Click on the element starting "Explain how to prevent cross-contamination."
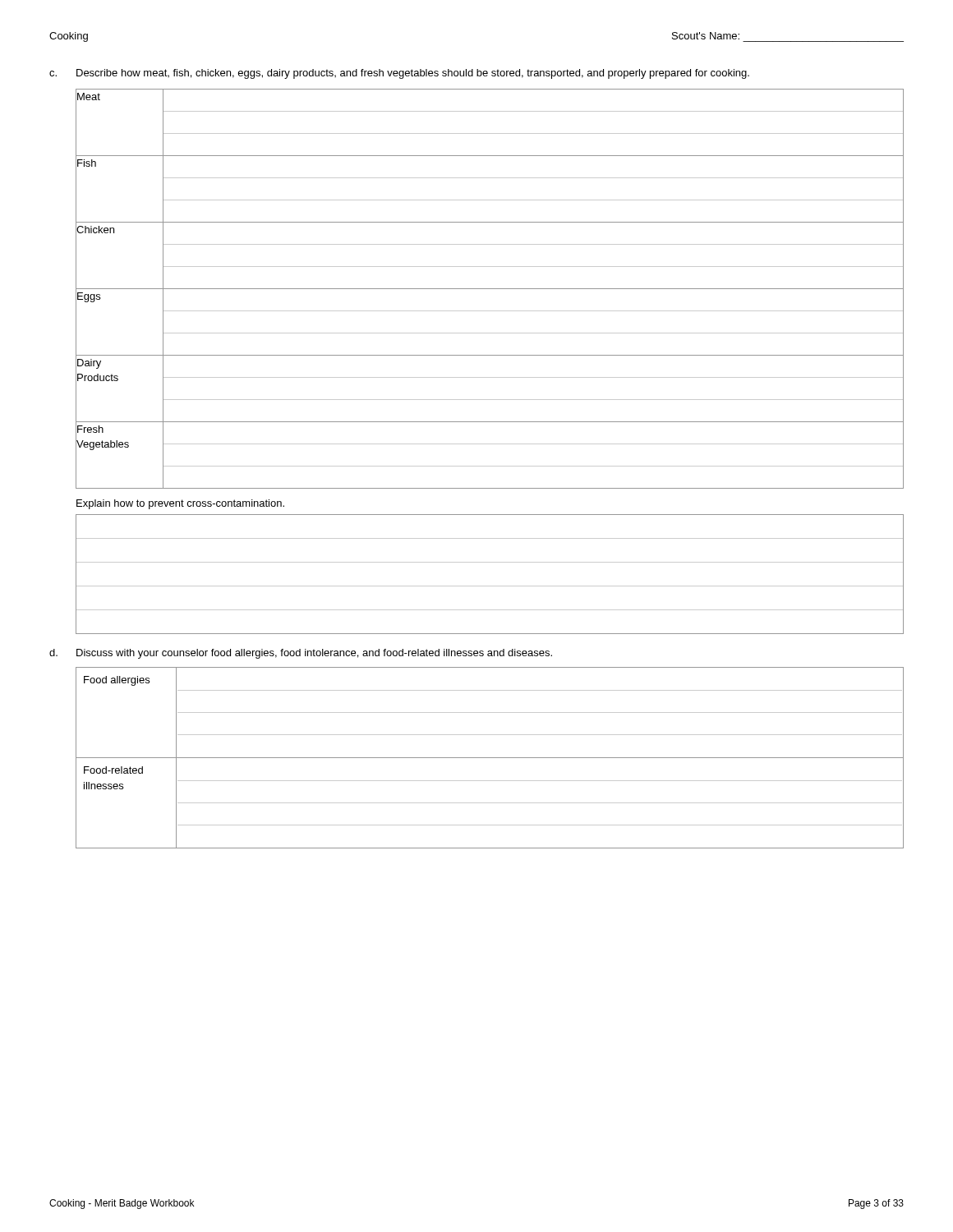The height and width of the screenshot is (1232, 953). click(x=180, y=503)
